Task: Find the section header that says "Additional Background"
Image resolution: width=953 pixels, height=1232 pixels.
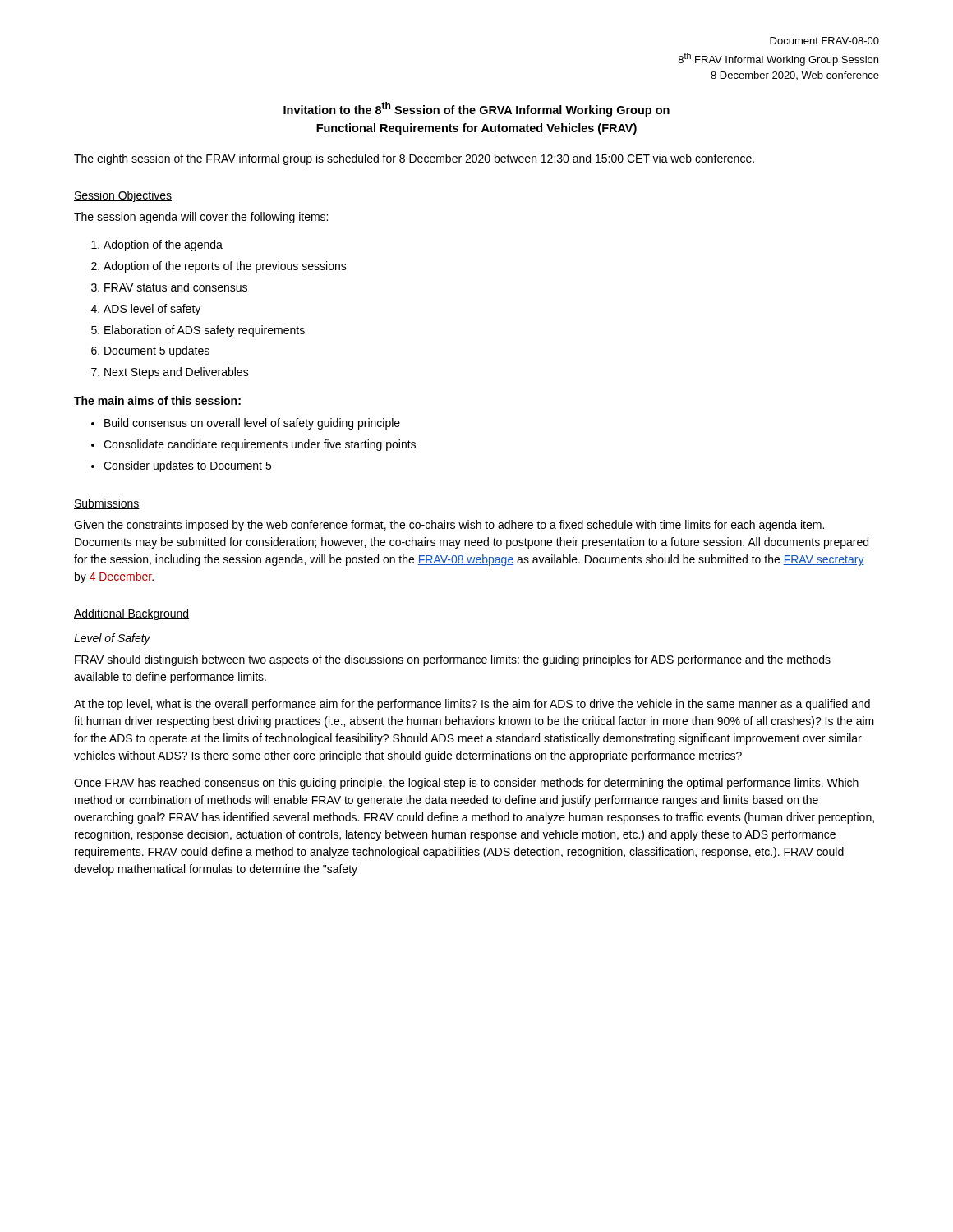Action: pos(132,614)
